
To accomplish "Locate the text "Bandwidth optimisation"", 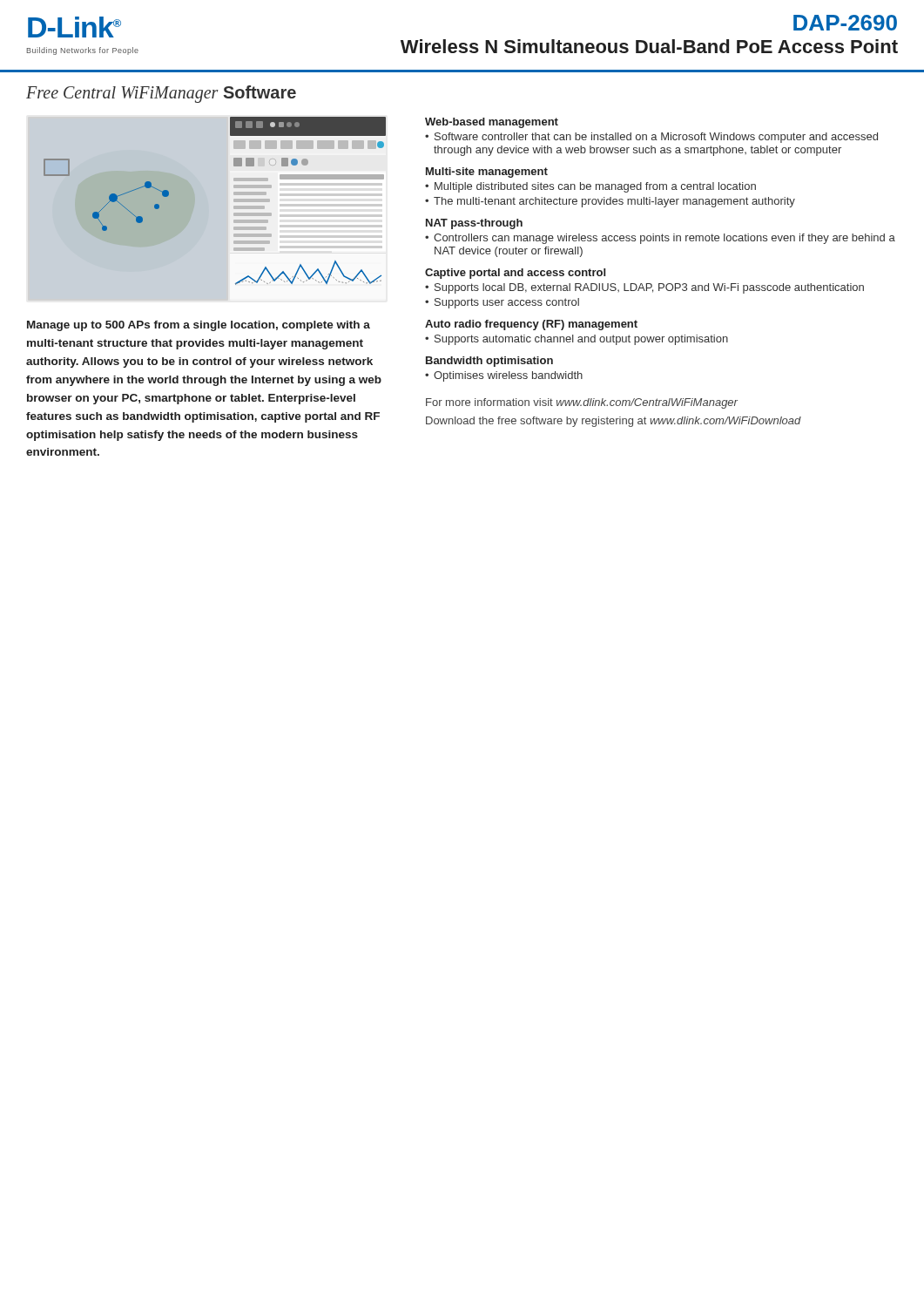I will tap(489, 360).
